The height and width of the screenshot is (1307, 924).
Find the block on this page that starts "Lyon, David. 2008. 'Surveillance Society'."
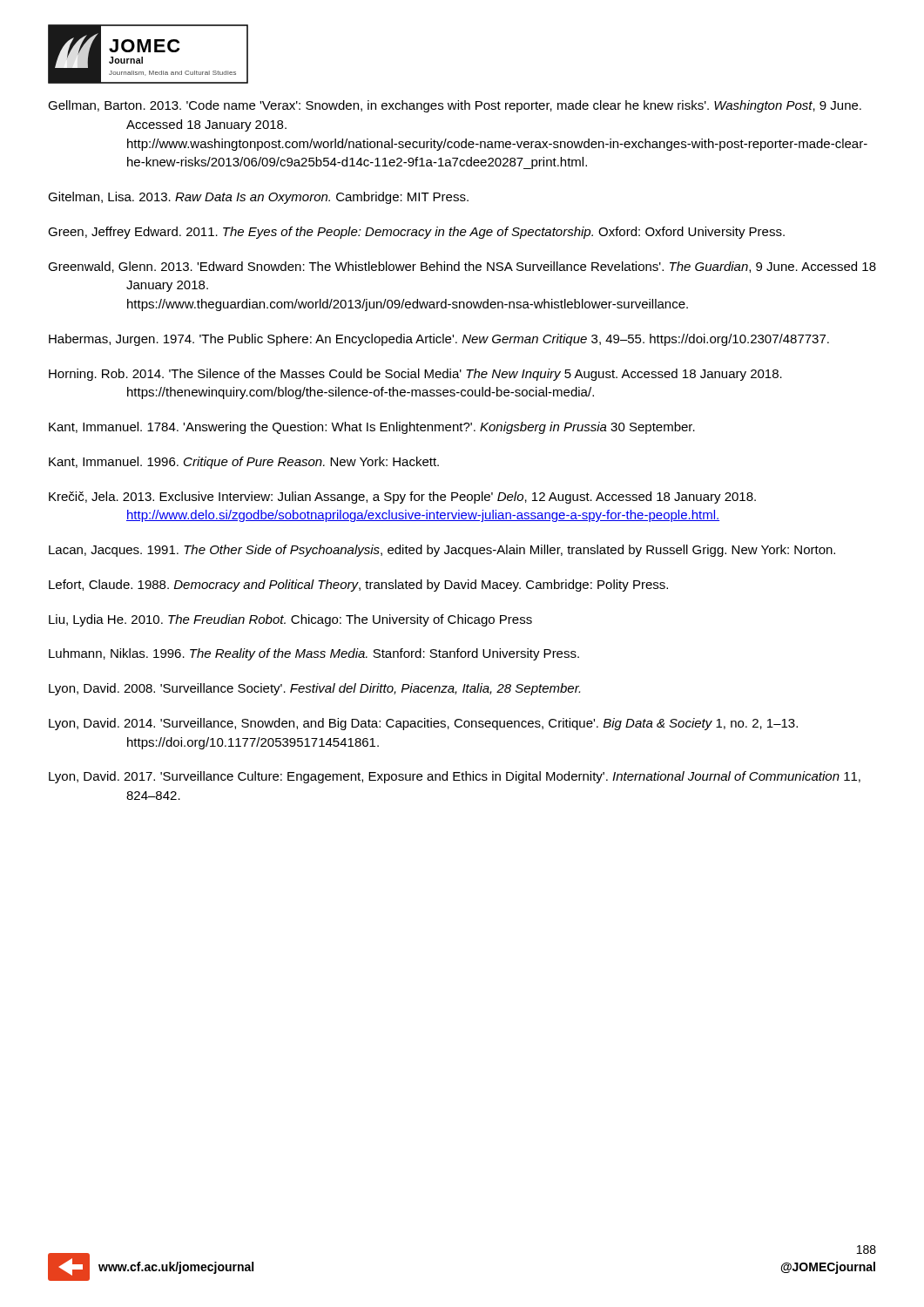point(315,688)
